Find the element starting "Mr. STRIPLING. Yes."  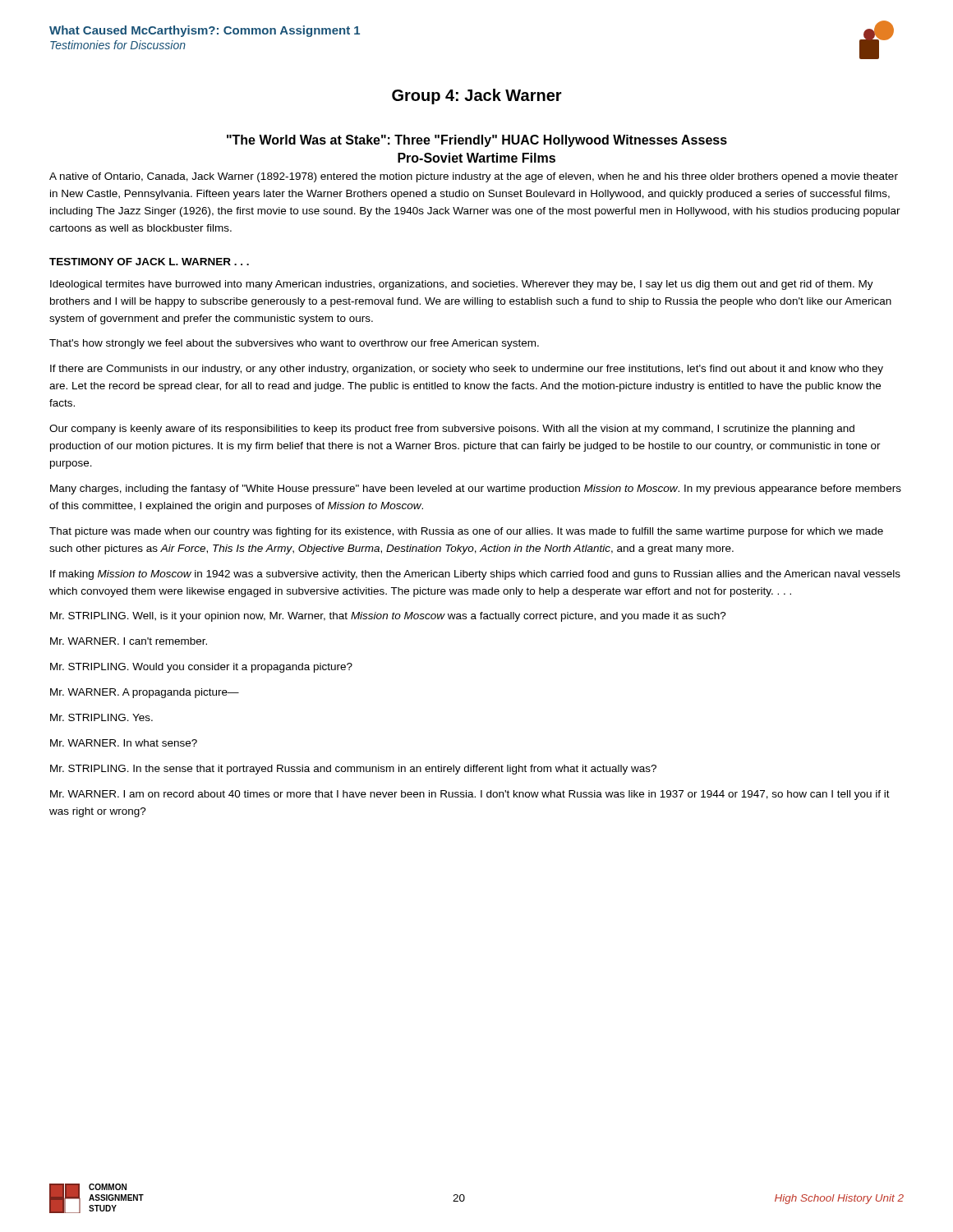[101, 718]
